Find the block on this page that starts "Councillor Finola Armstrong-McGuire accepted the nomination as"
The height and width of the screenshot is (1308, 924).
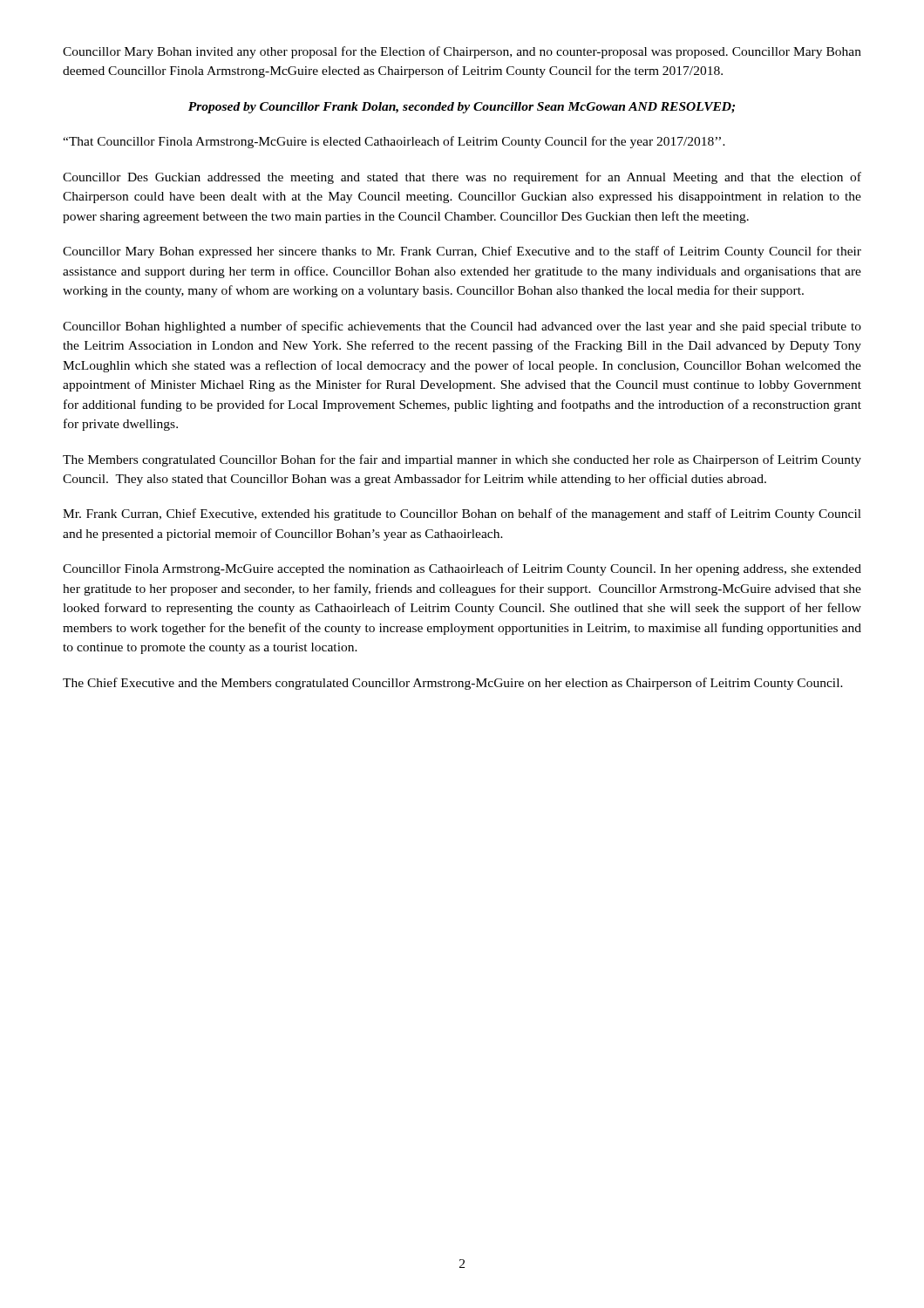point(462,608)
